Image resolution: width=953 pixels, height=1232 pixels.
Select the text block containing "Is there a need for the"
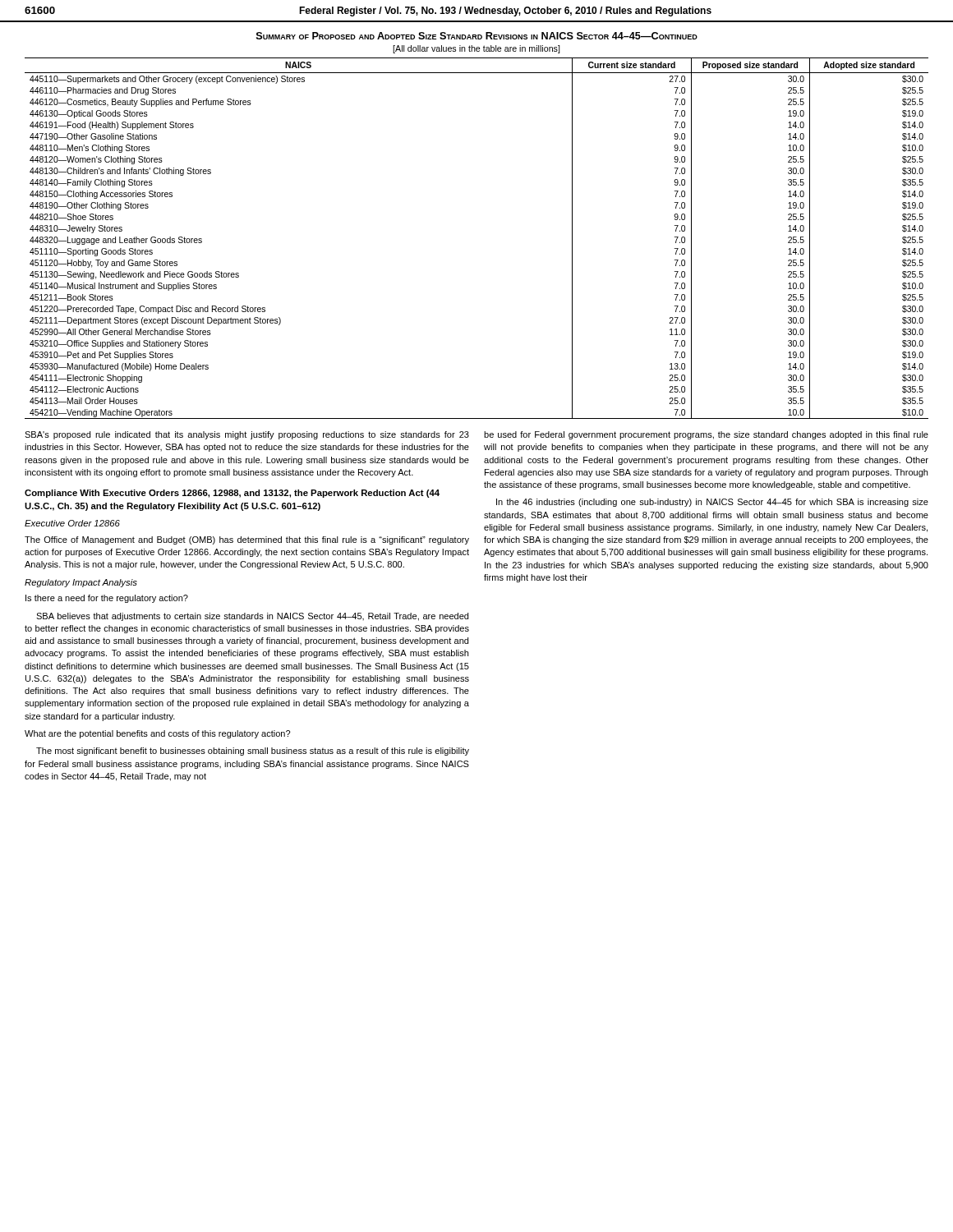(106, 598)
